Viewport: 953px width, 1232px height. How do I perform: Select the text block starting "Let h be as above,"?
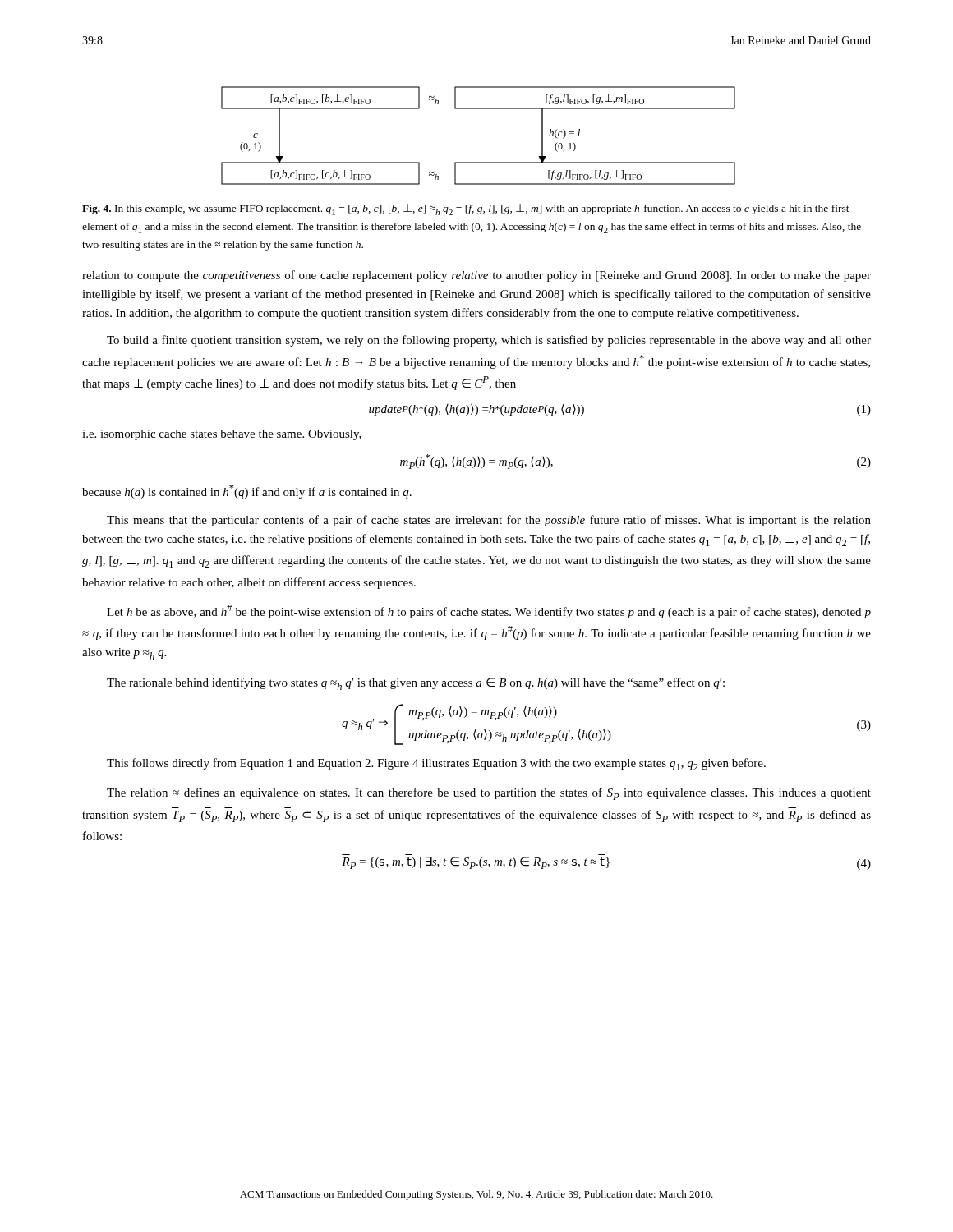tap(476, 632)
